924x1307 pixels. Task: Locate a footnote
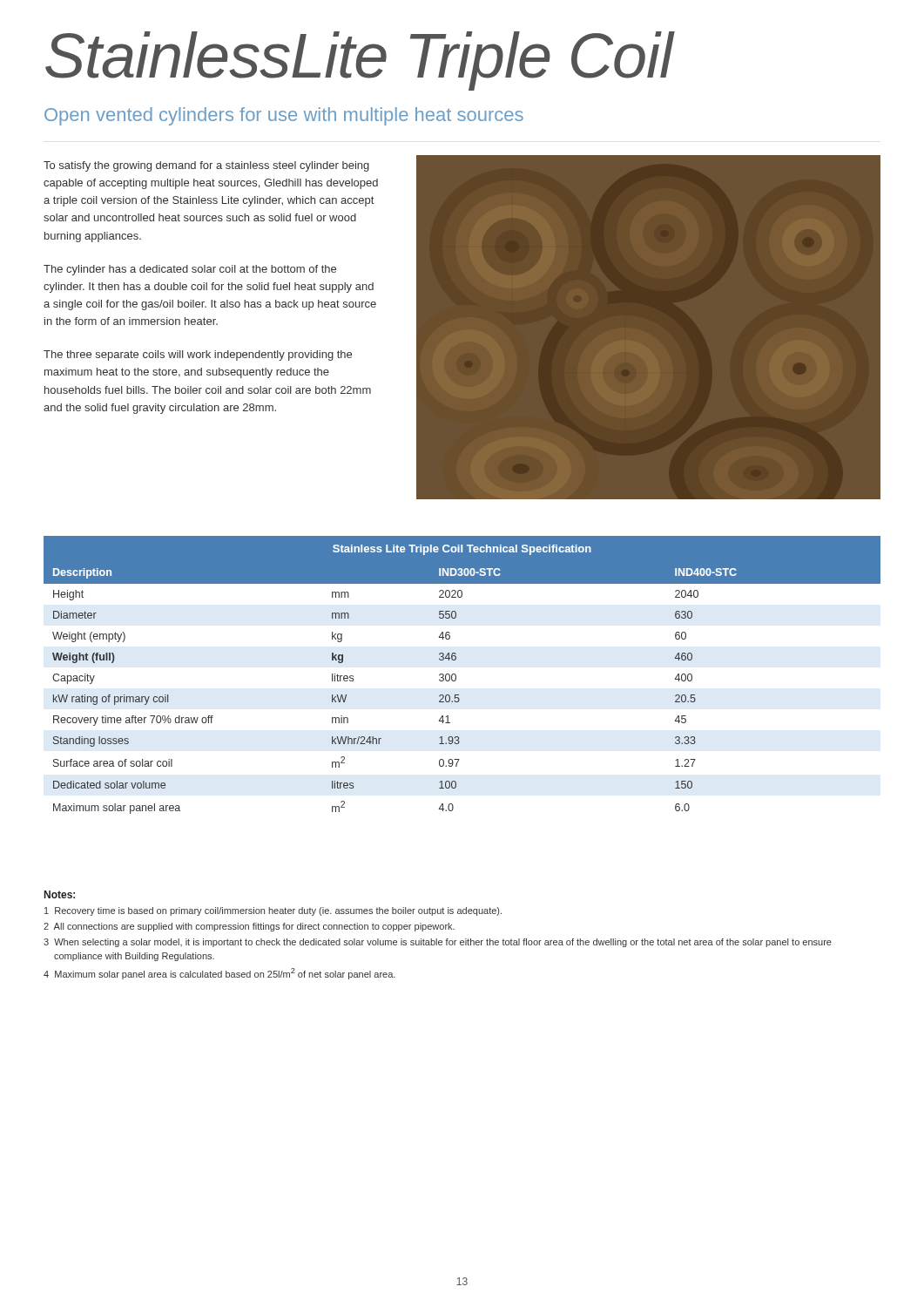[x=462, y=935]
